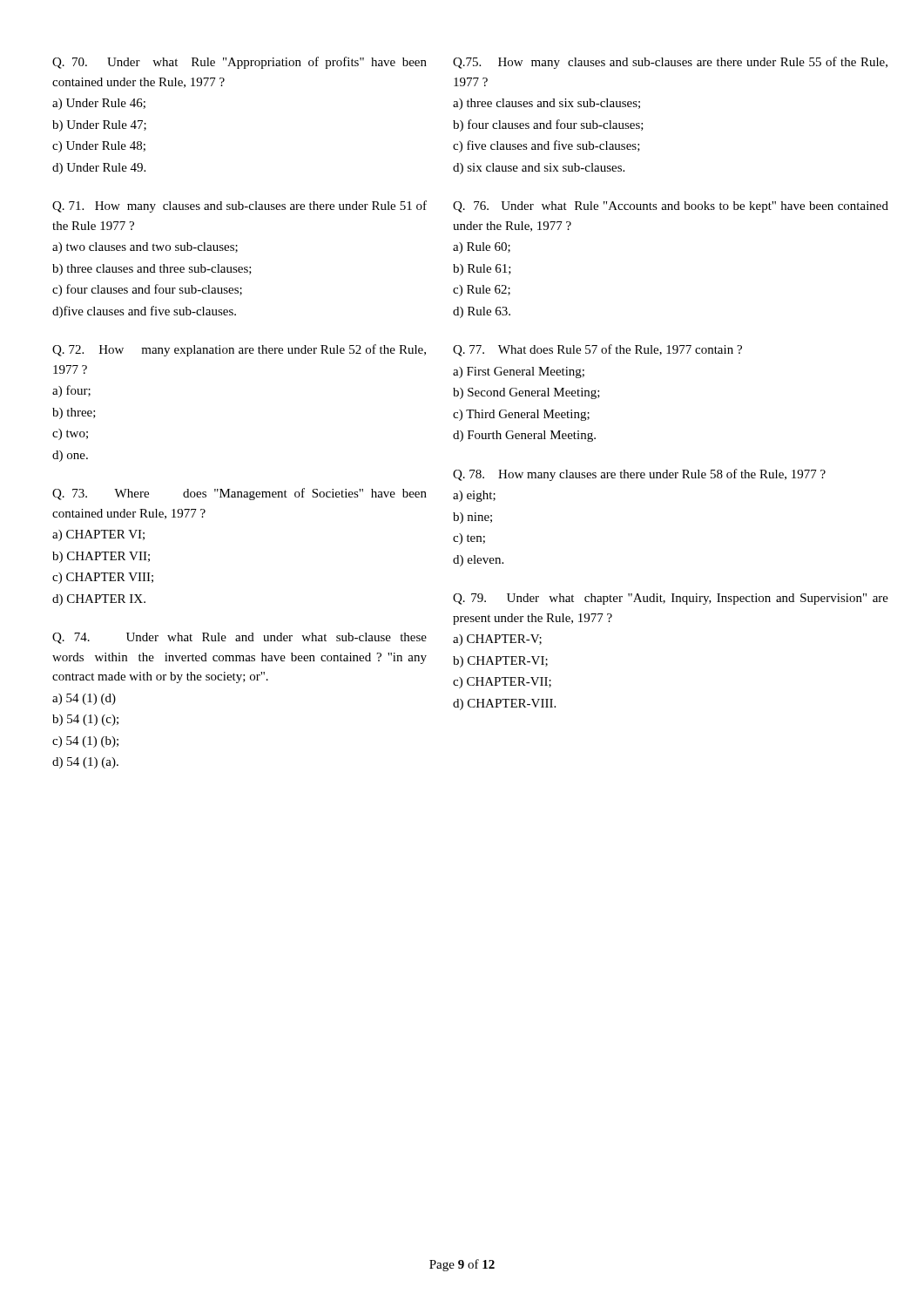
Task: Select the passage starting "Q.75. How many"
Action: [x=670, y=63]
